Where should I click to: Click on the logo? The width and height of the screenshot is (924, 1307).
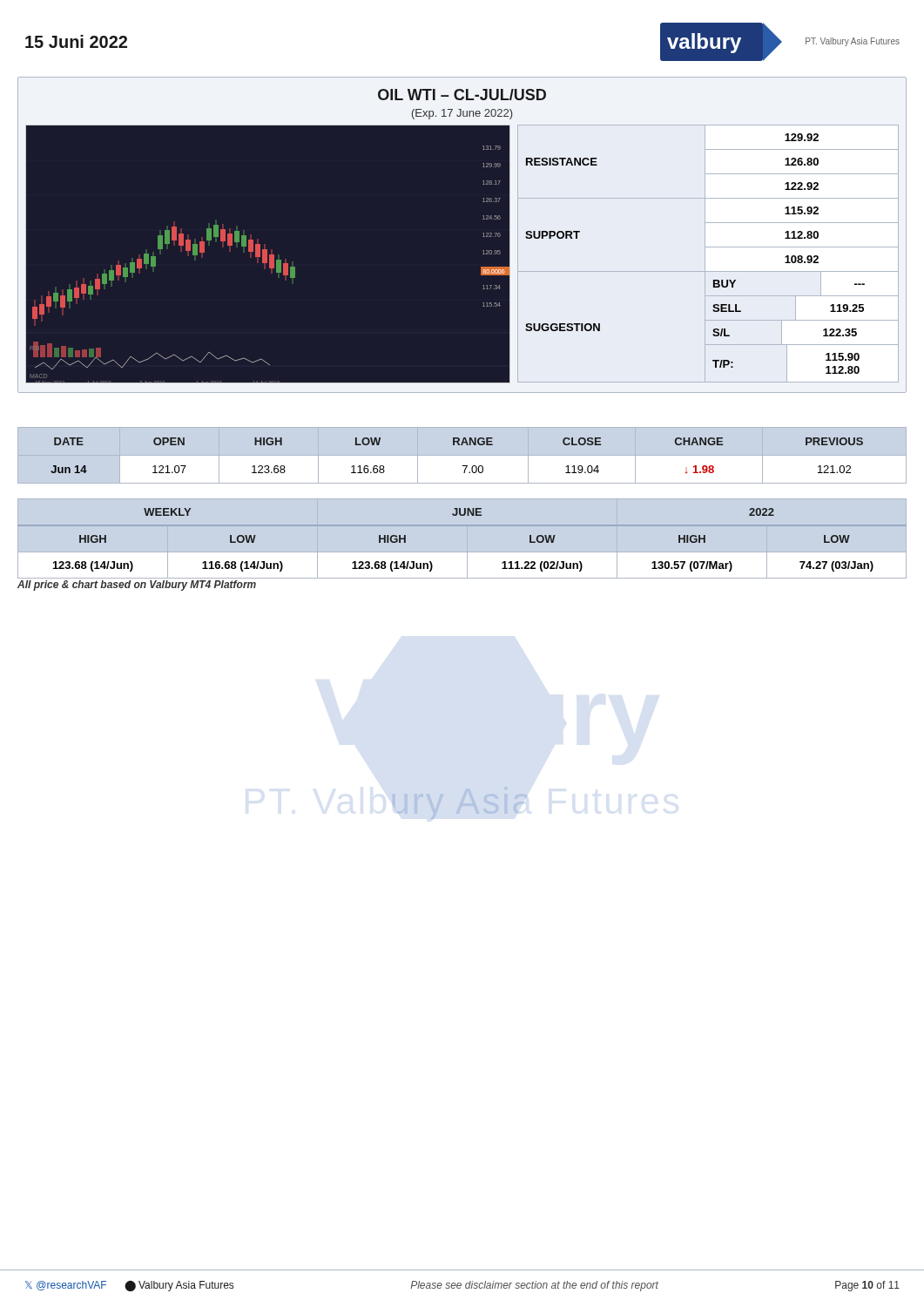coord(462,802)
